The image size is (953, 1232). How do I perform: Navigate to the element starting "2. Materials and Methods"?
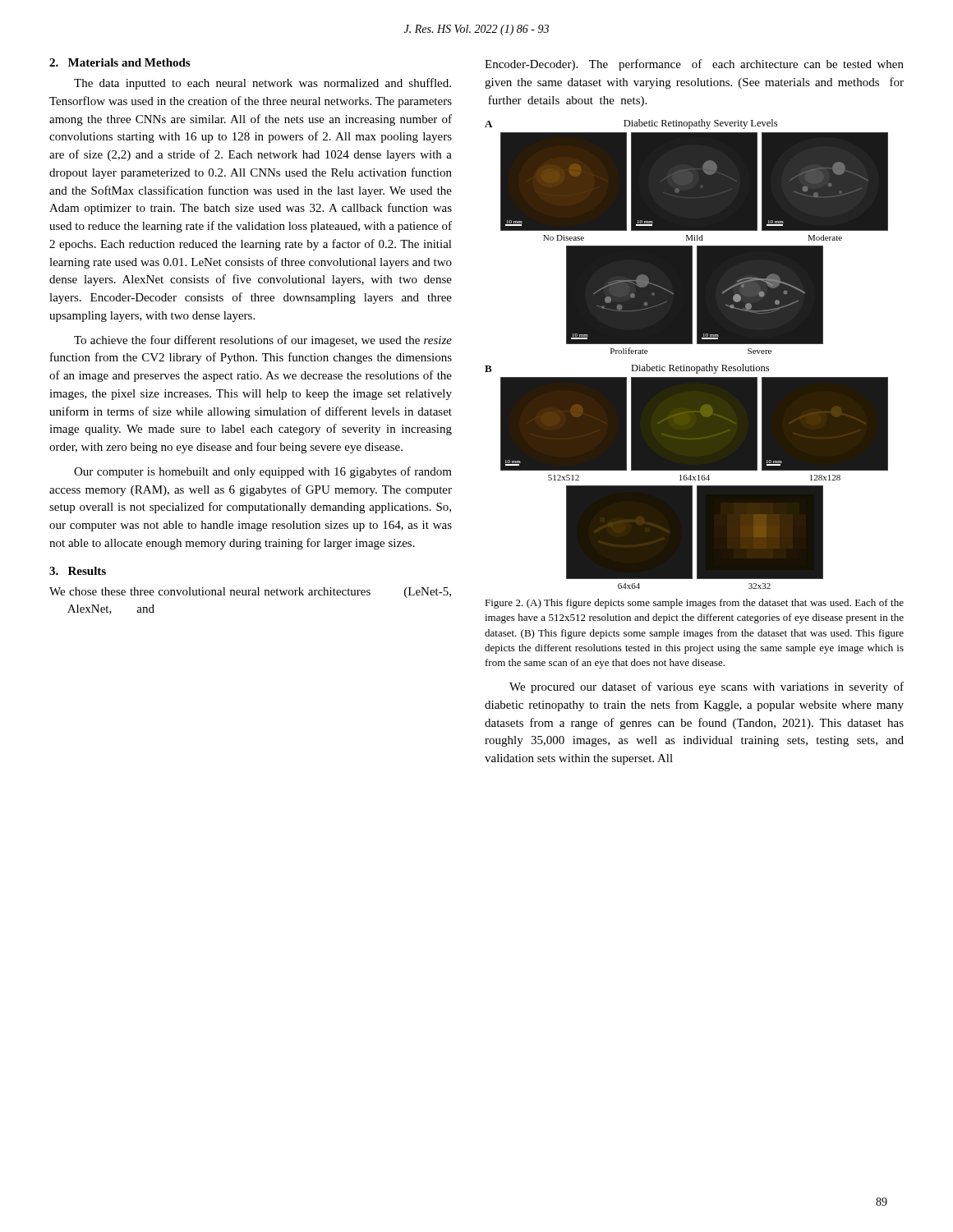pyautogui.click(x=120, y=62)
